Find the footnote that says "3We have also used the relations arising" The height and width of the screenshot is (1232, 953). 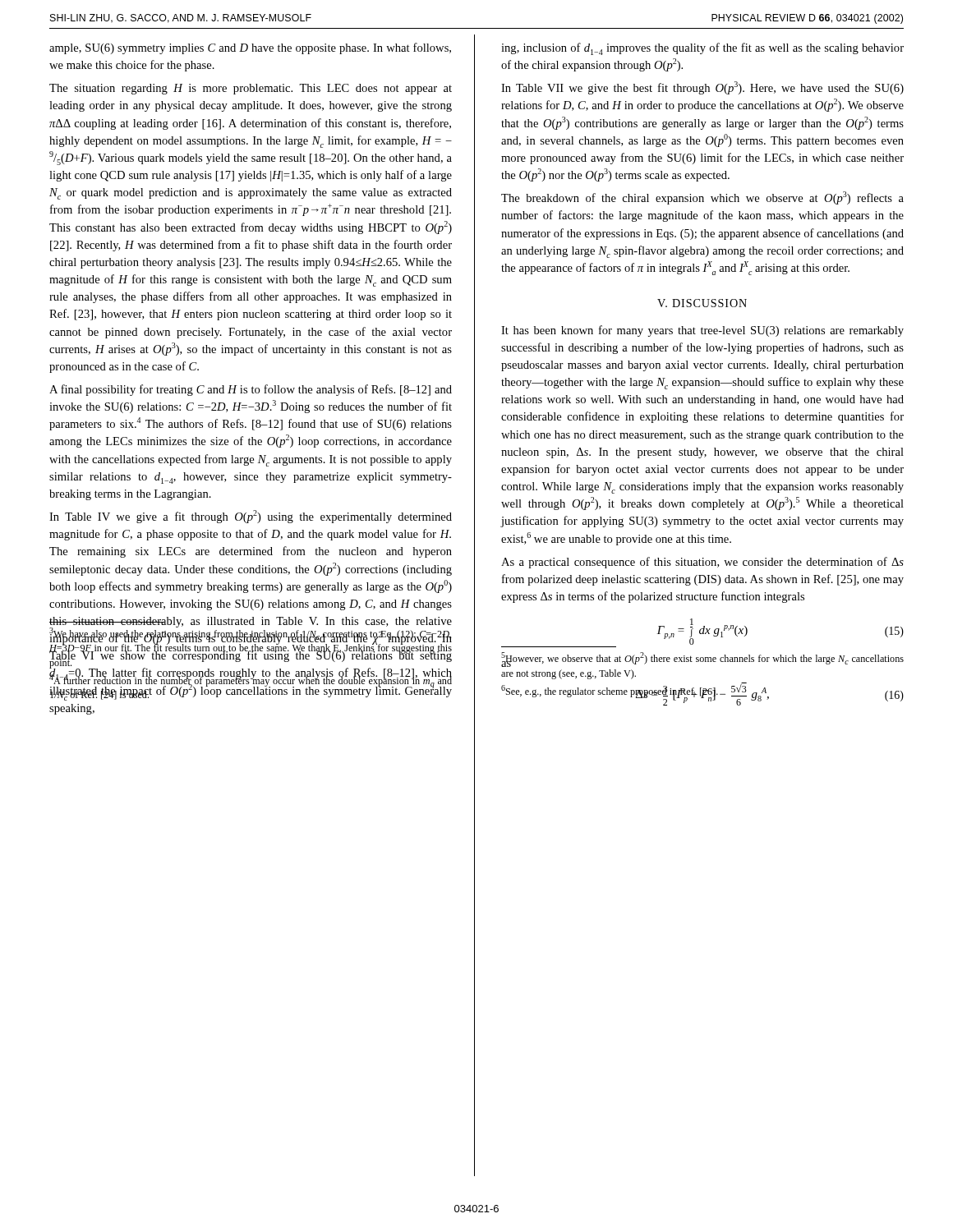click(x=251, y=665)
